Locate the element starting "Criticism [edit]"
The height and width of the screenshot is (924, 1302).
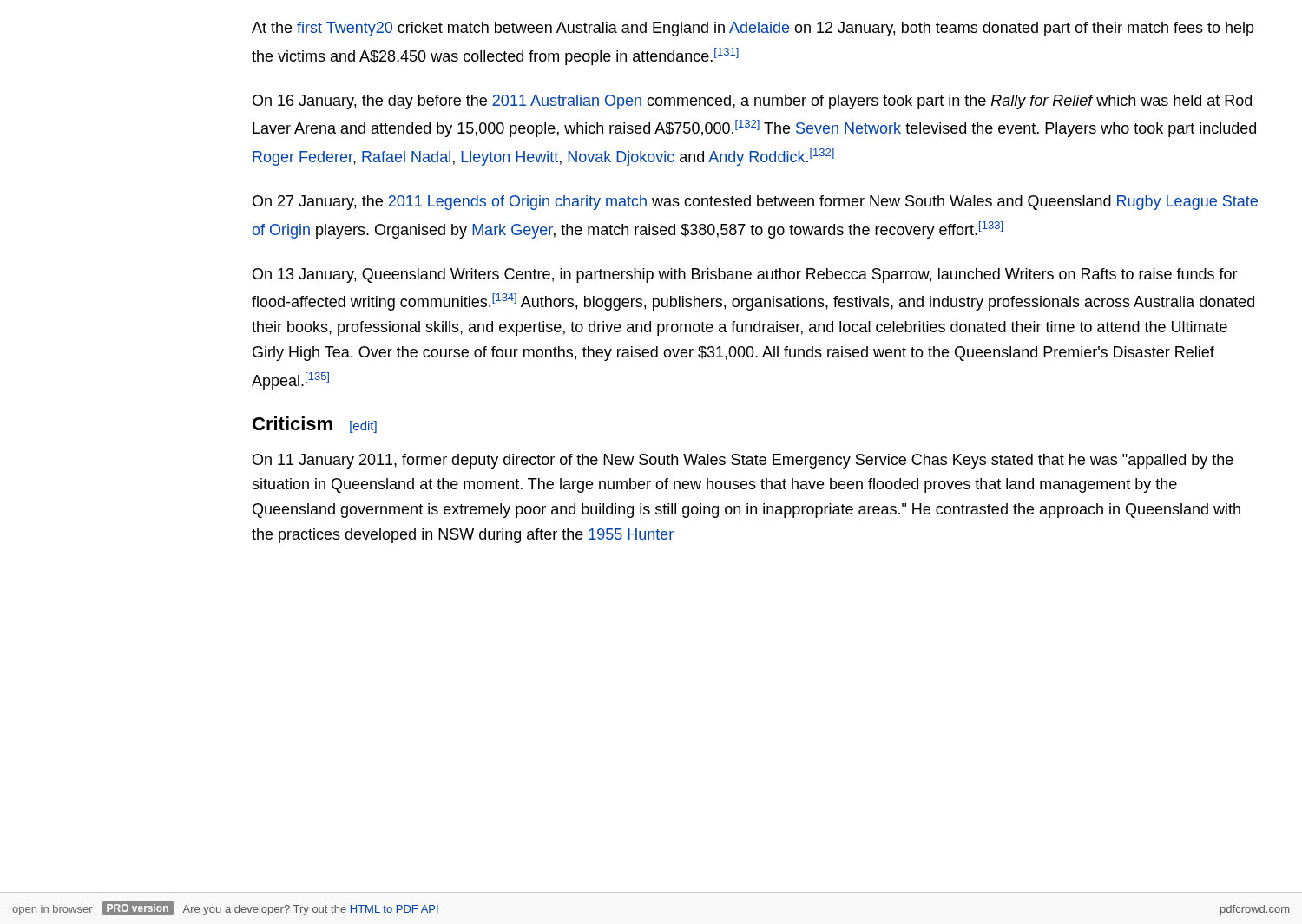click(x=314, y=424)
